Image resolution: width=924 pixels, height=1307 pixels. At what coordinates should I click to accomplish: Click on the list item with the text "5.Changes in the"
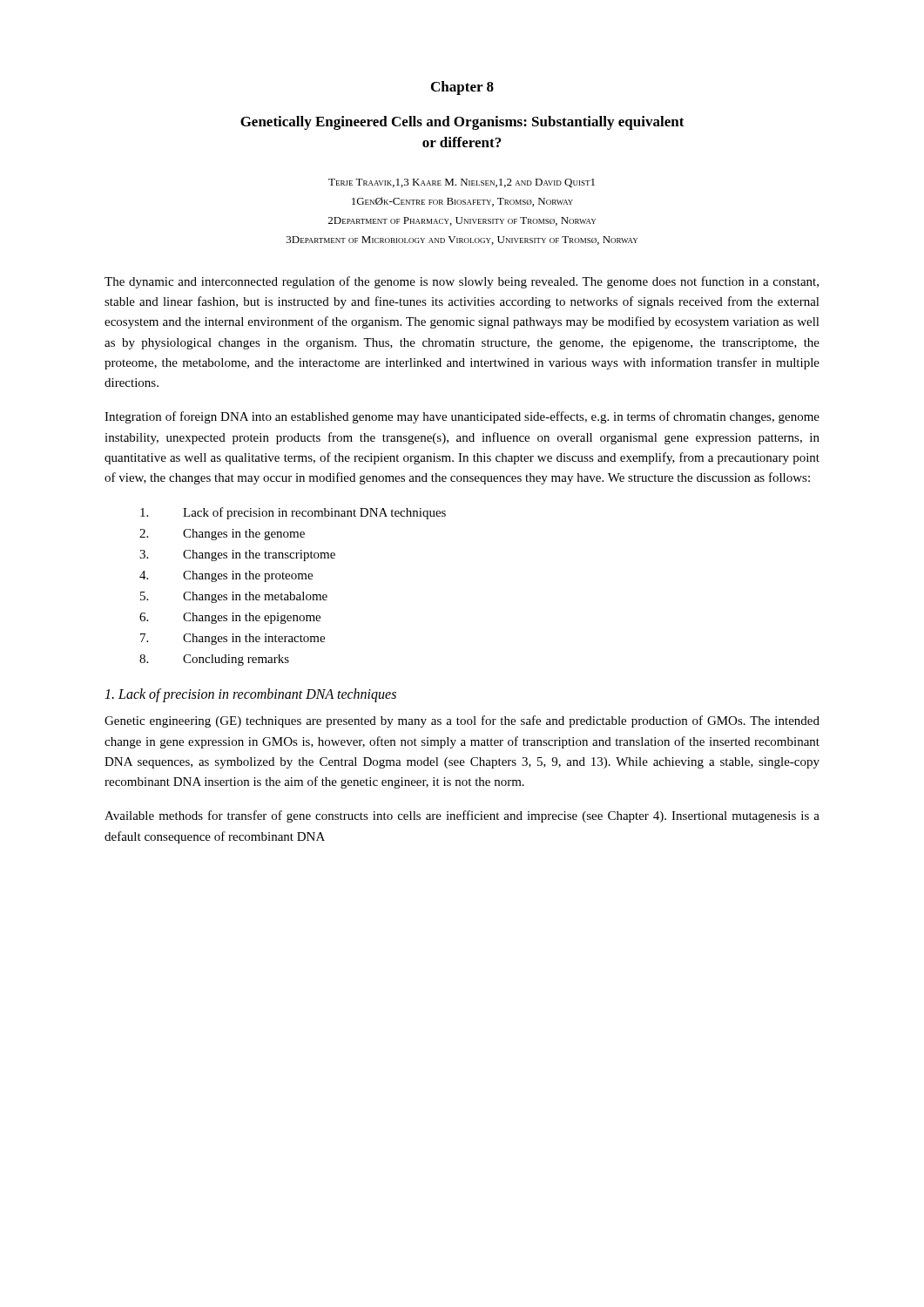click(x=233, y=596)
